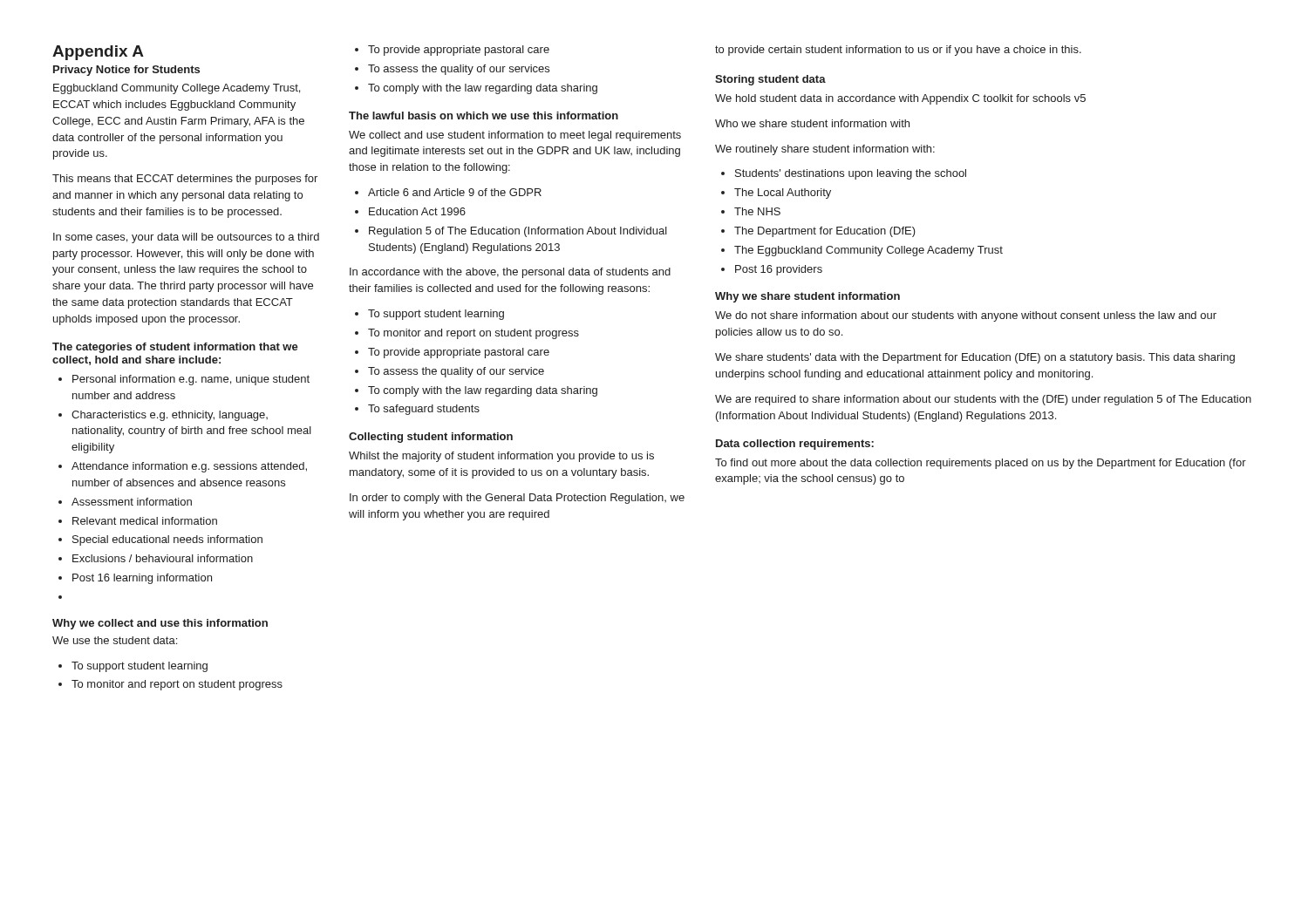Select the block starting "We hold student"

985,99
